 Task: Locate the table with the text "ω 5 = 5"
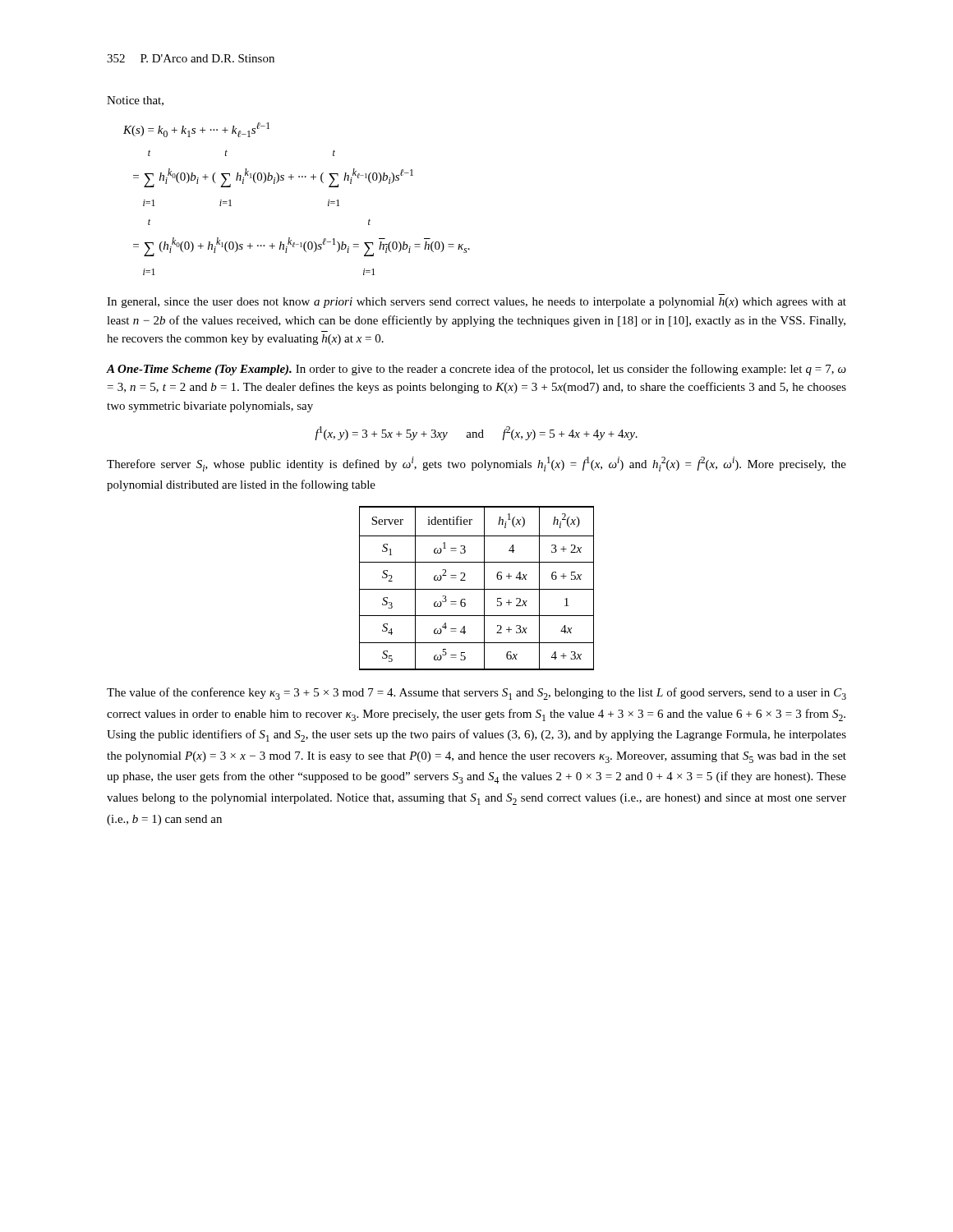(476, 588)
